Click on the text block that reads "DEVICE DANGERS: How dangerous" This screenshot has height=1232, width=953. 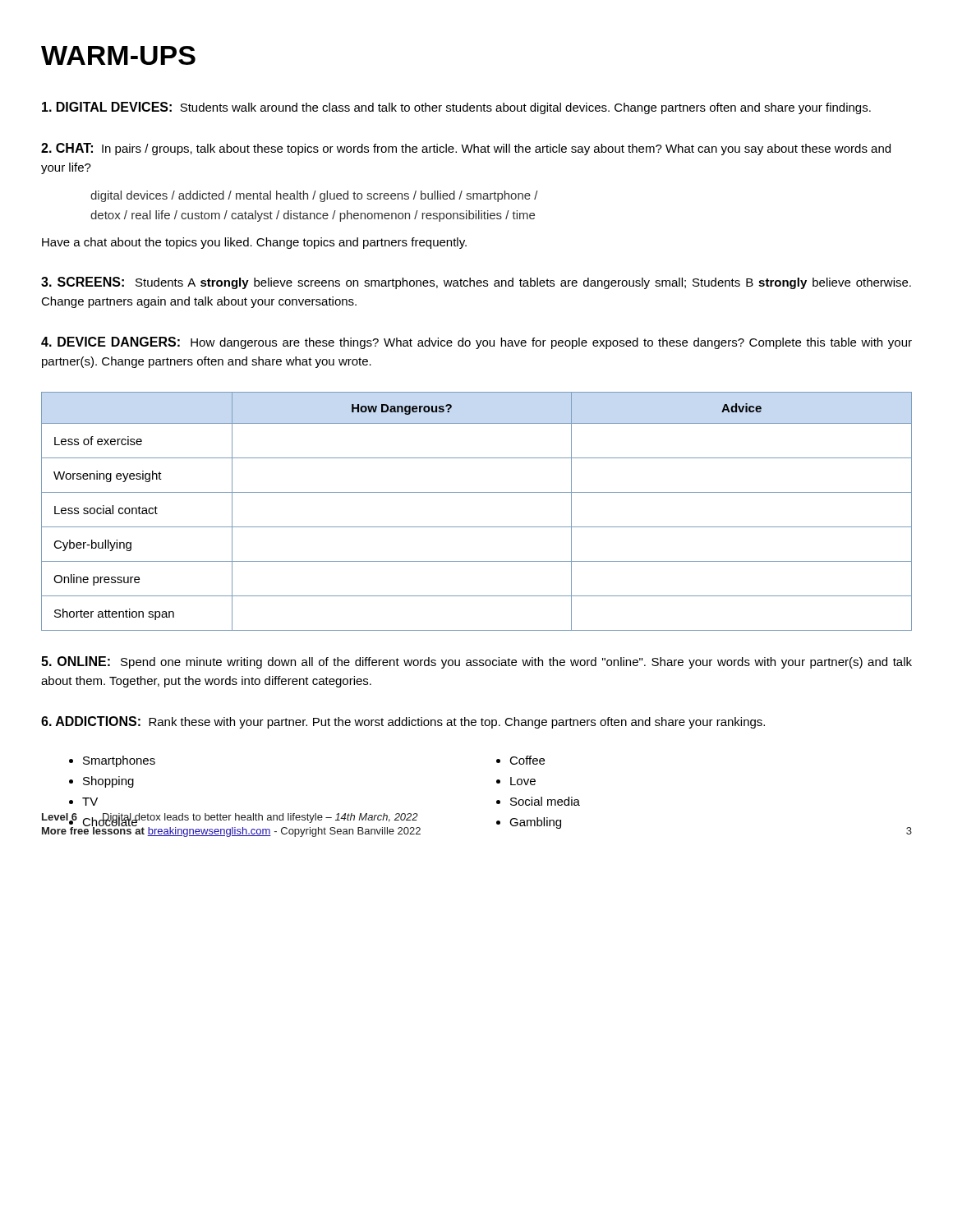tap(476, 351)
